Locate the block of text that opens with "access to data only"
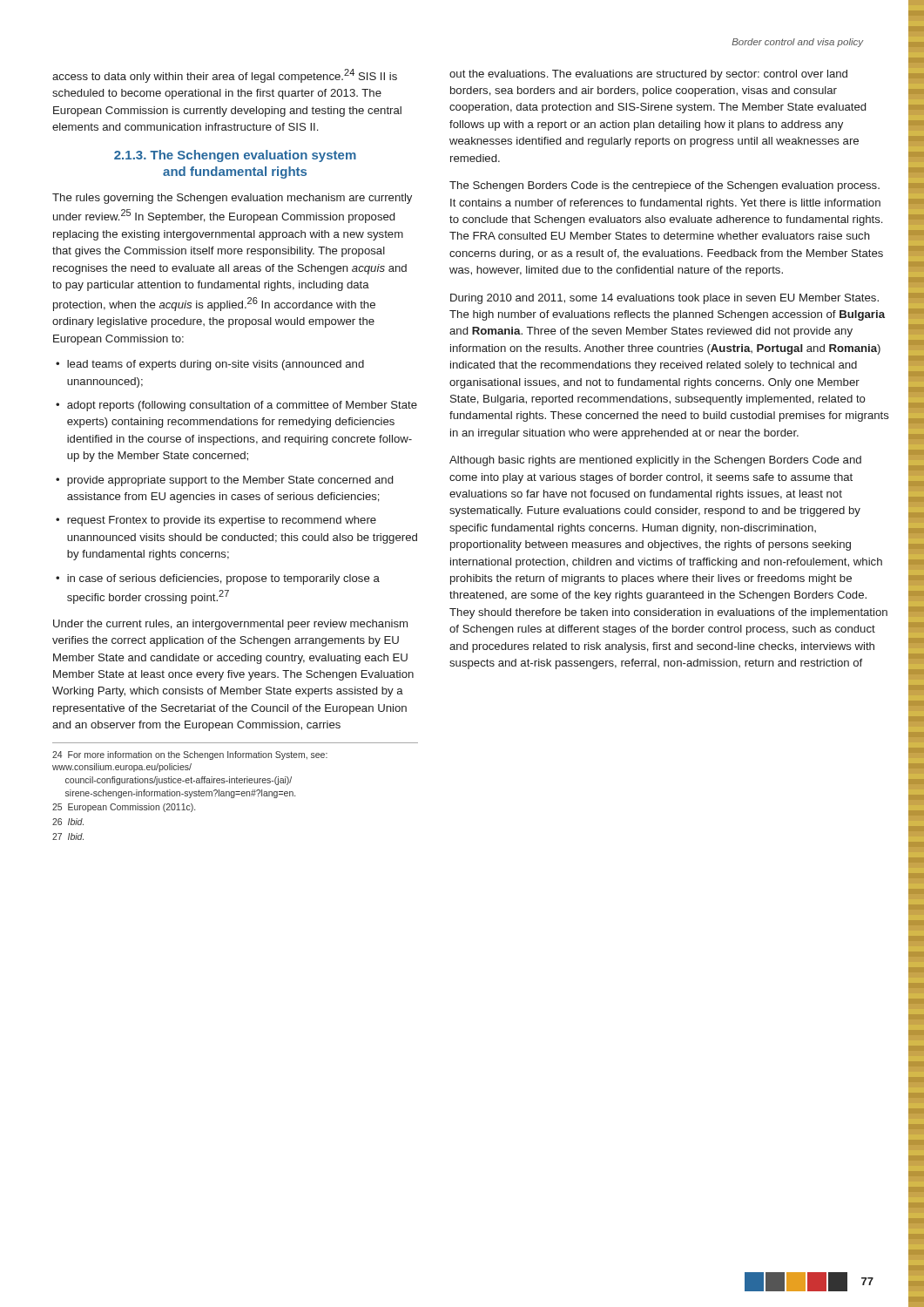The image size is (924, 1307). tap(227, 100)
